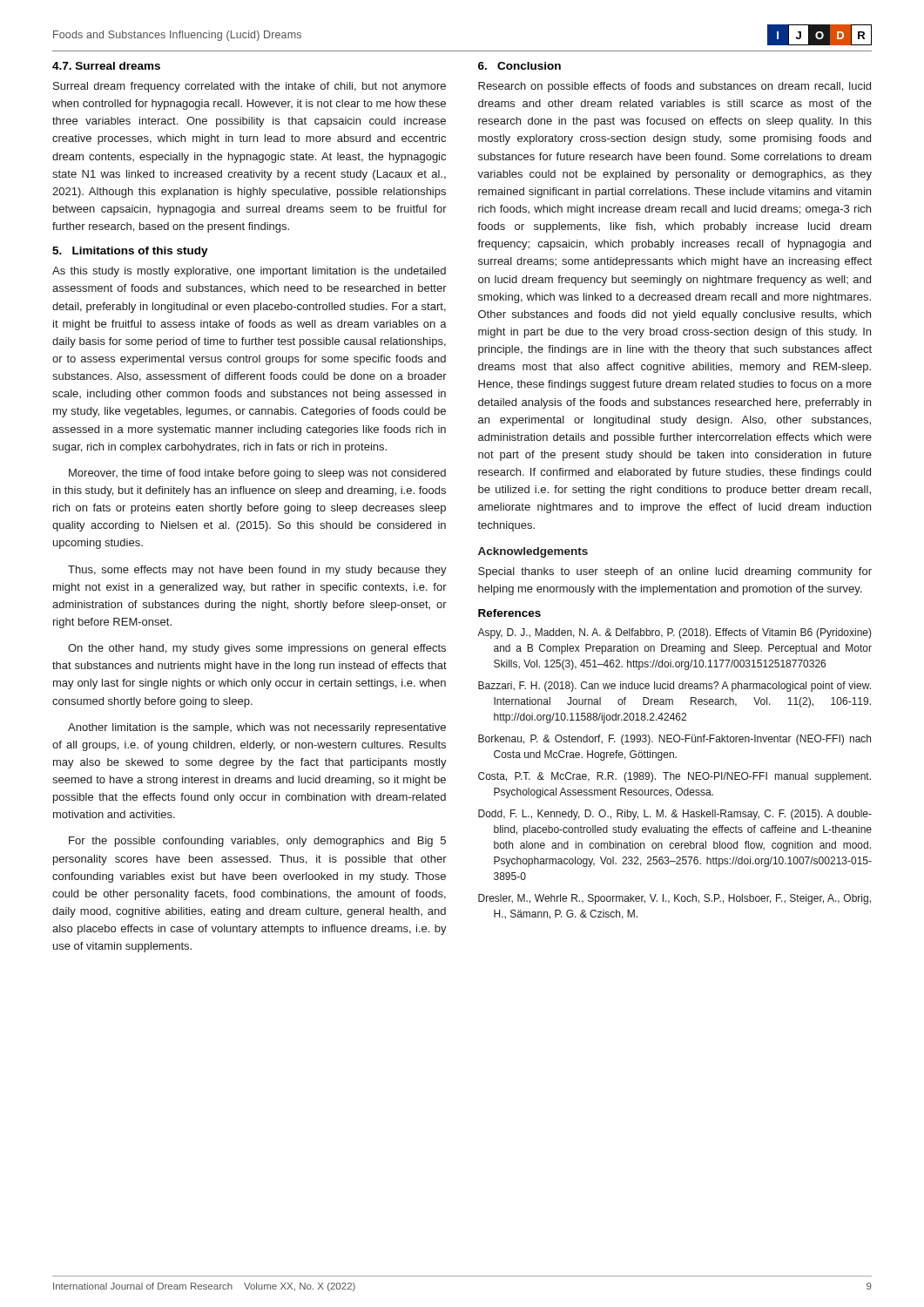Where is the passage that starts "Special thanks to user steeph of an online"?

click(675, 580)
